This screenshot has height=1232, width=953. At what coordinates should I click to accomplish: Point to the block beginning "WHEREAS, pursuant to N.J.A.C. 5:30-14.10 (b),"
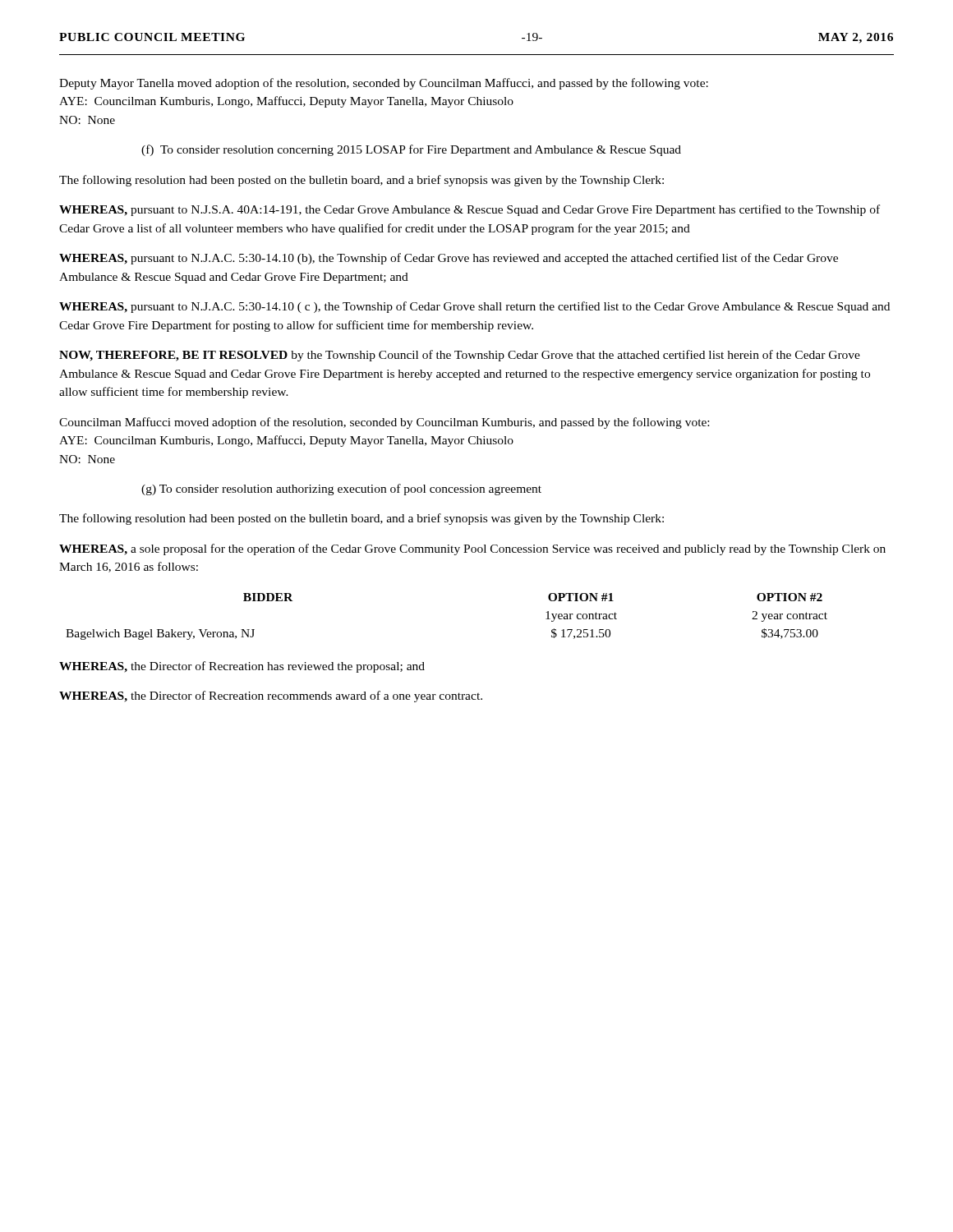click(x=449, y=267)
